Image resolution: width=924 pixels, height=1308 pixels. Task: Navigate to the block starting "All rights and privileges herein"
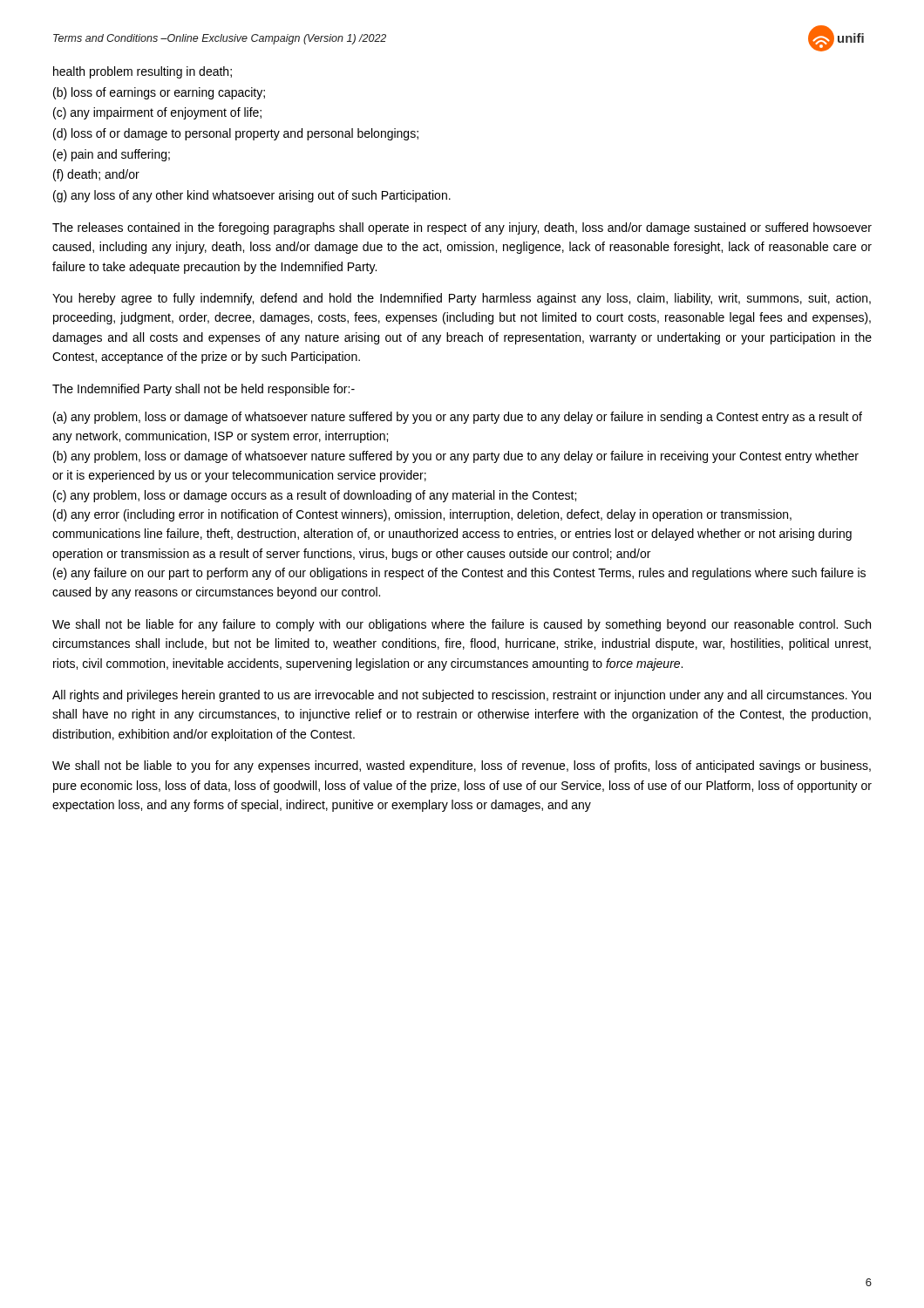click(462, 714)
